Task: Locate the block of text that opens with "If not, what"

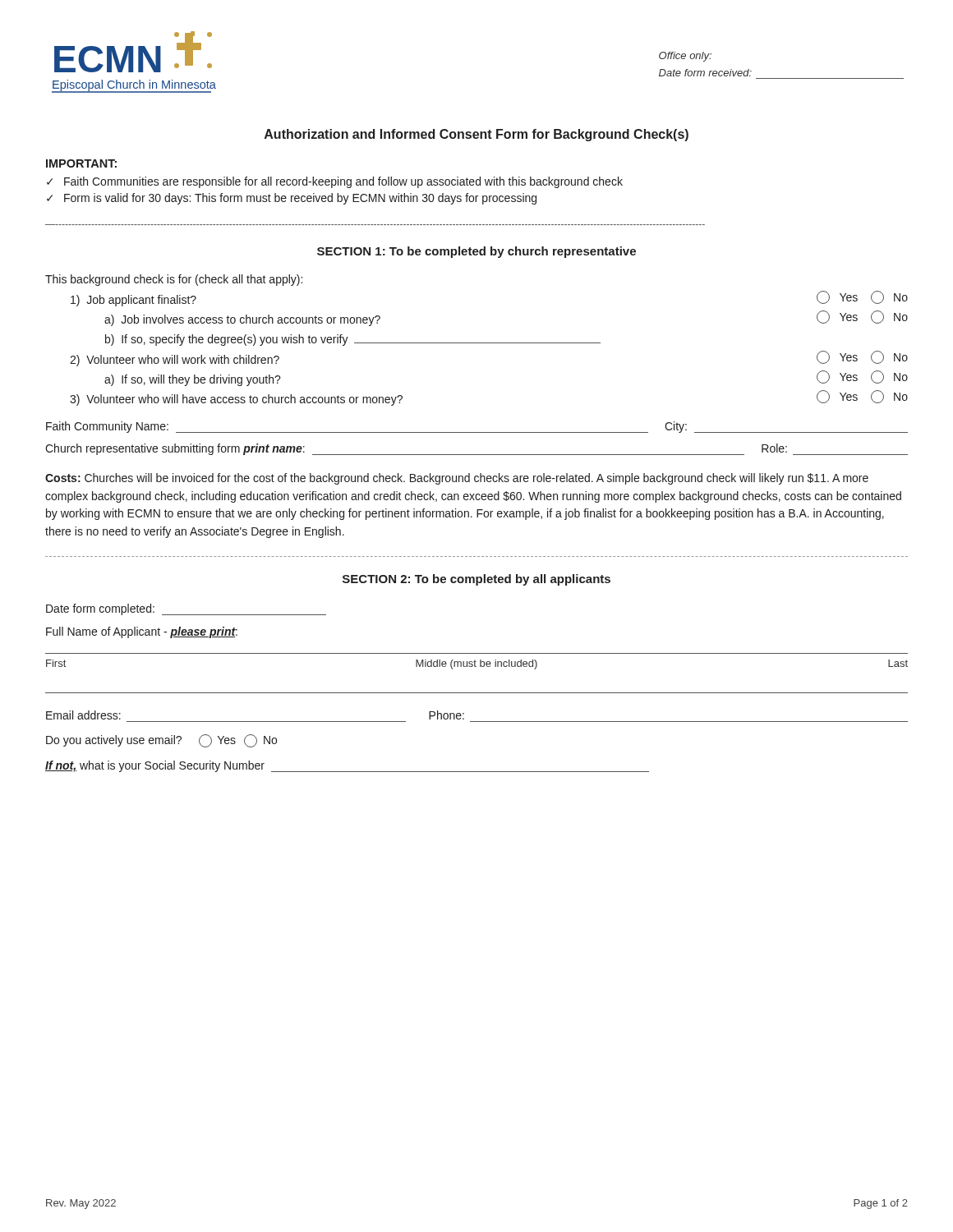Action: click(x=347, y=766)
